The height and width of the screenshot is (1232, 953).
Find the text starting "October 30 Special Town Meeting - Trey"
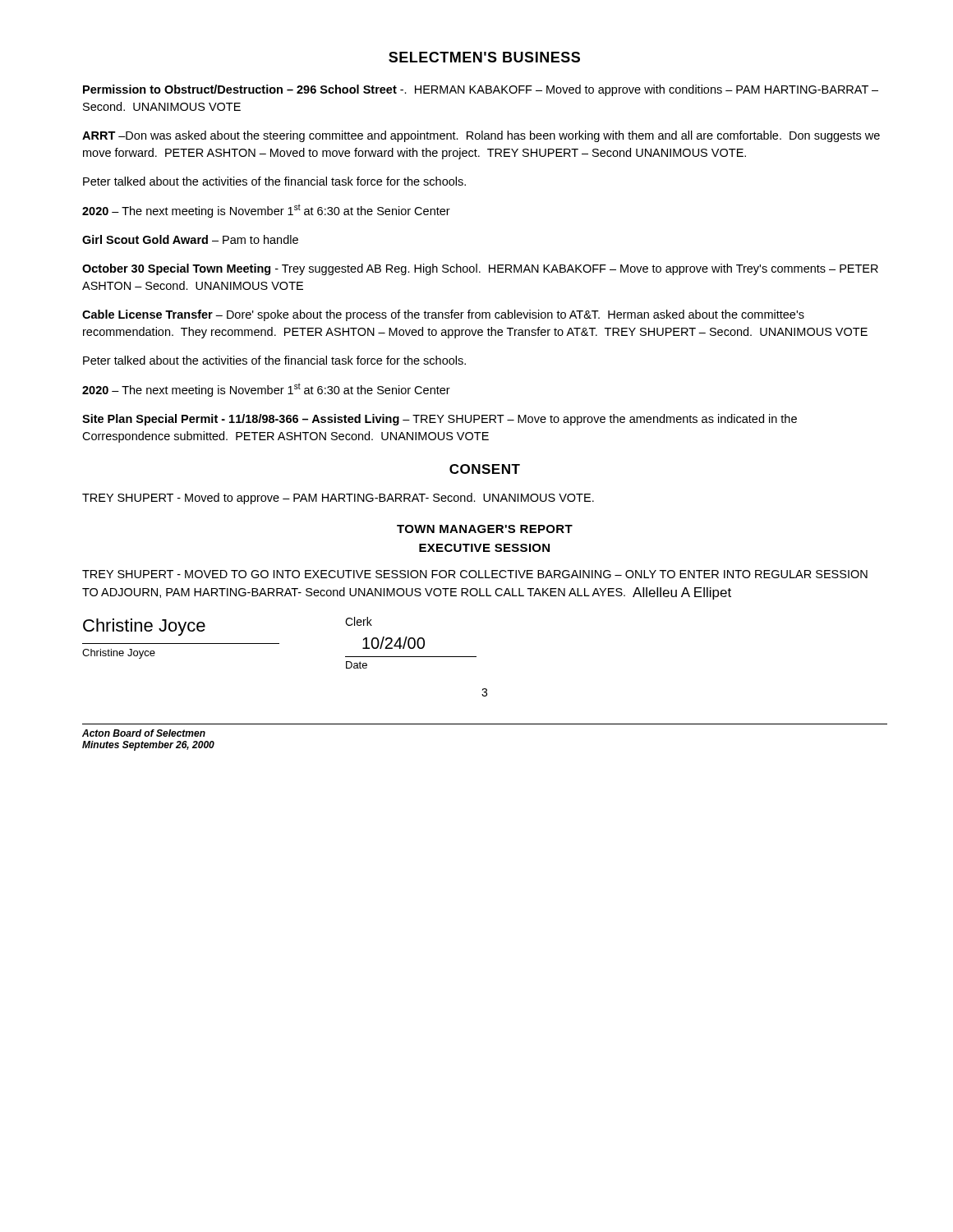[480, 277]
